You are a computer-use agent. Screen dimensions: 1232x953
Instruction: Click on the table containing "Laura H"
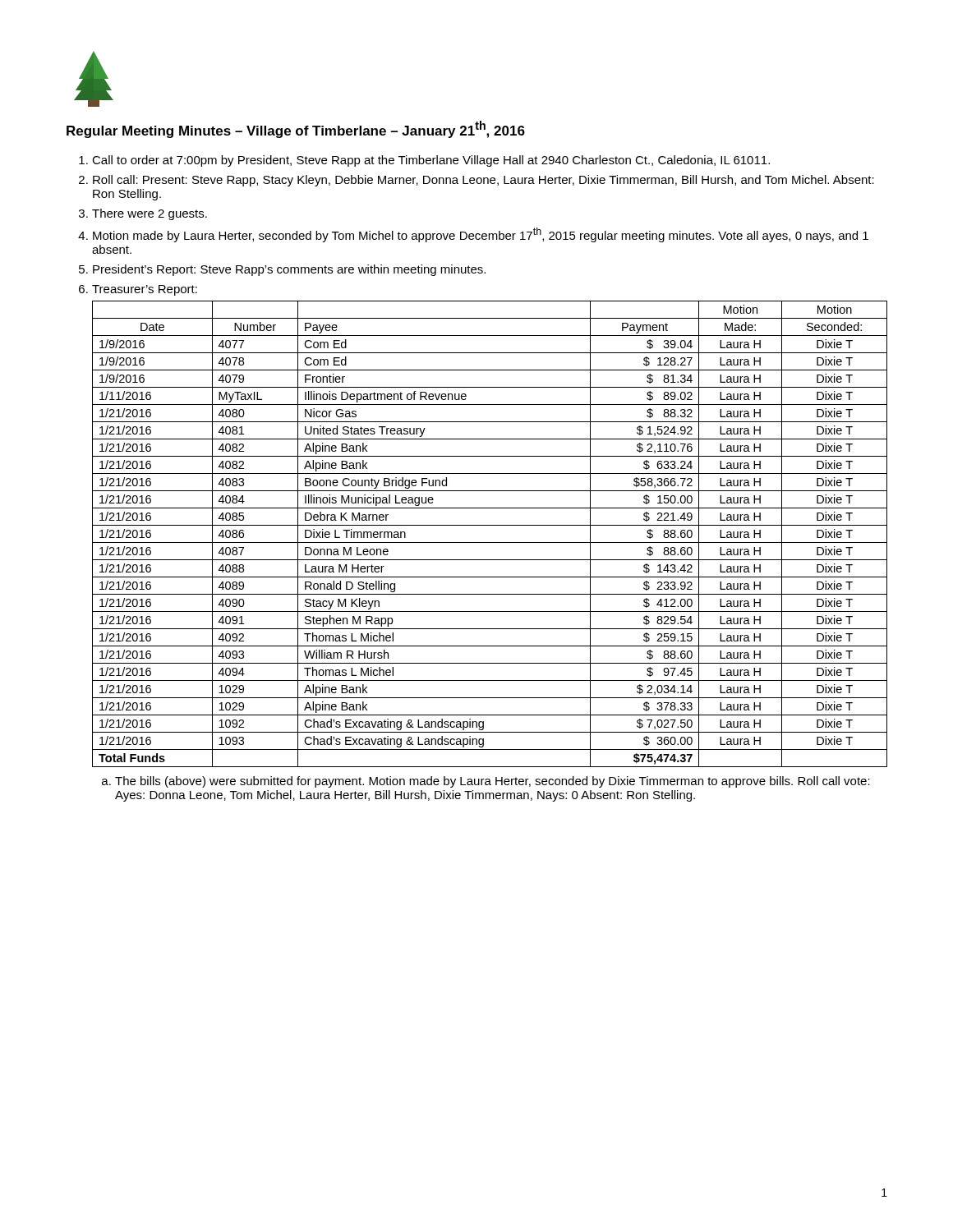point(490,534)
